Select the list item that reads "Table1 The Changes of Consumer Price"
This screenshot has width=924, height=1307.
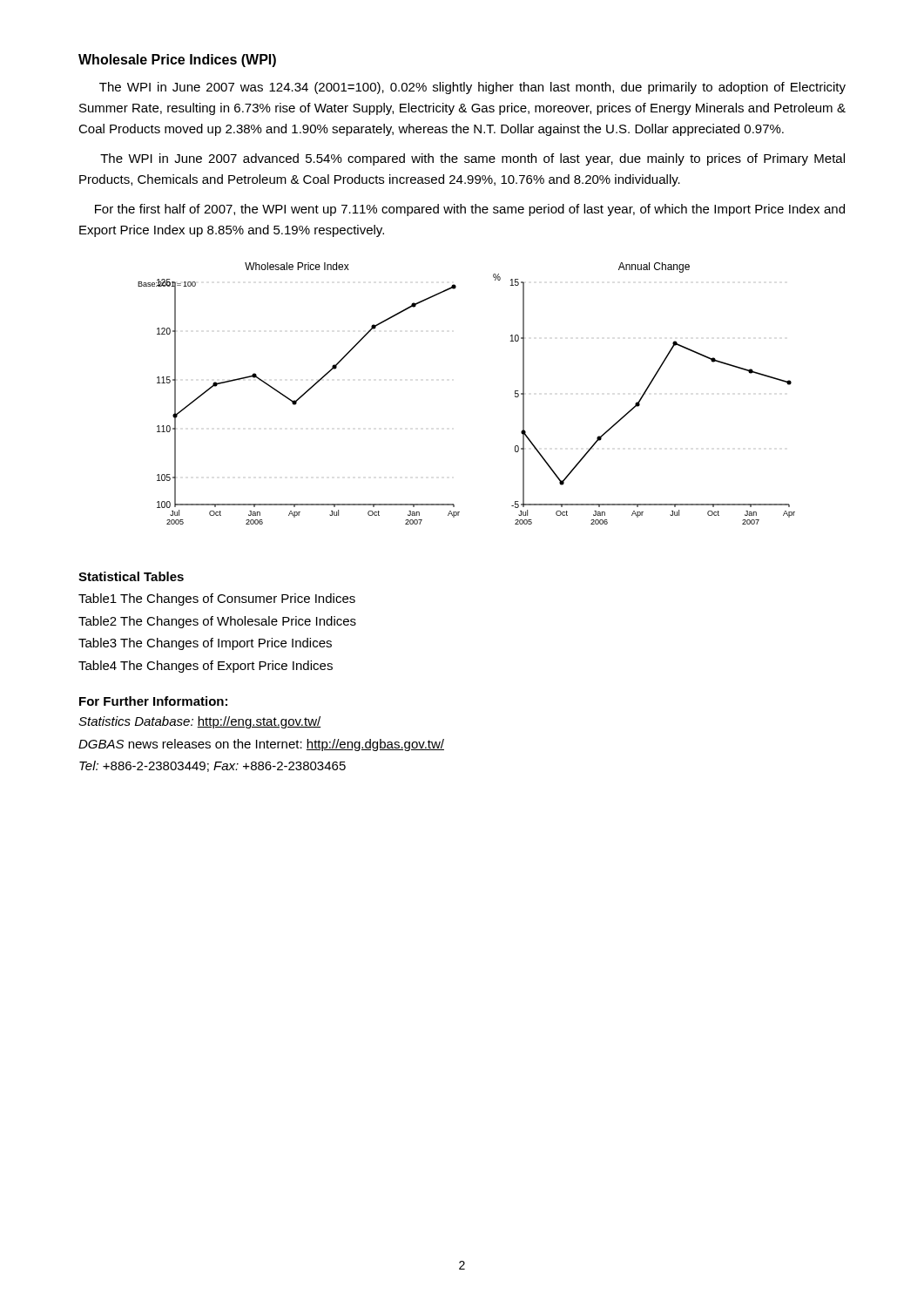point(217,598)
